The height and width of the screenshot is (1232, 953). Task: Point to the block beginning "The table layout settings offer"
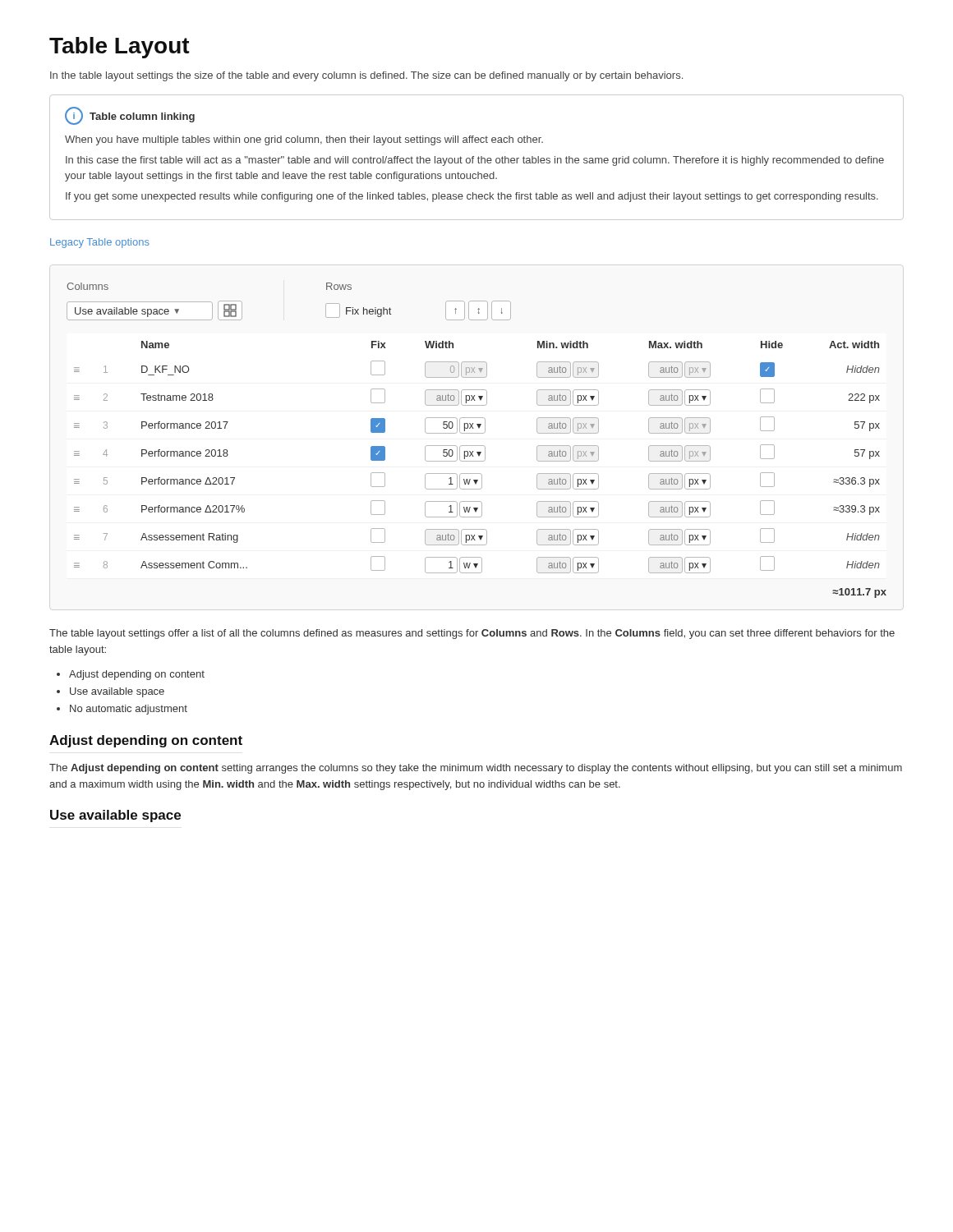coord(476,642)
